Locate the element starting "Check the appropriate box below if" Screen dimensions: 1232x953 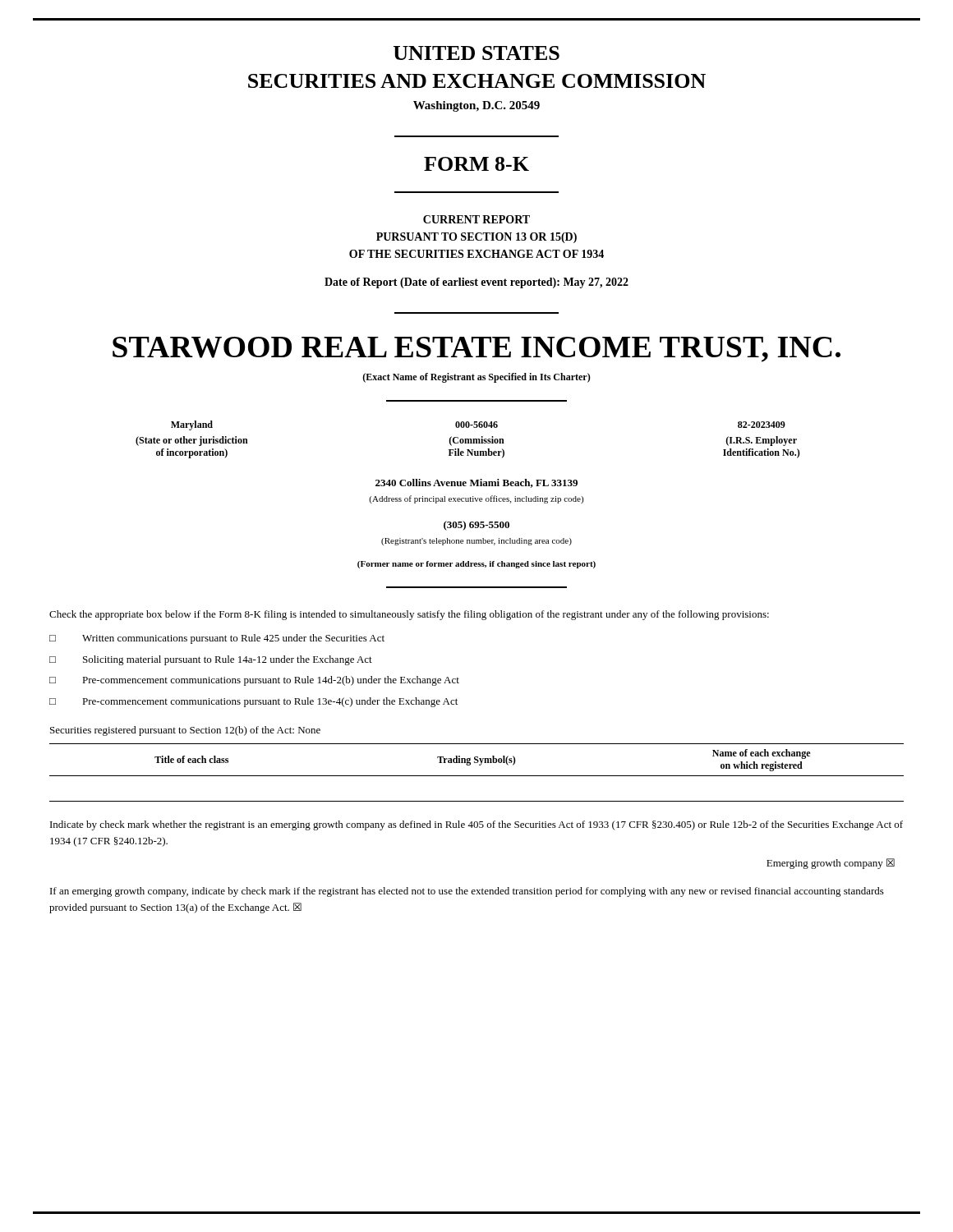pos(409,614)
